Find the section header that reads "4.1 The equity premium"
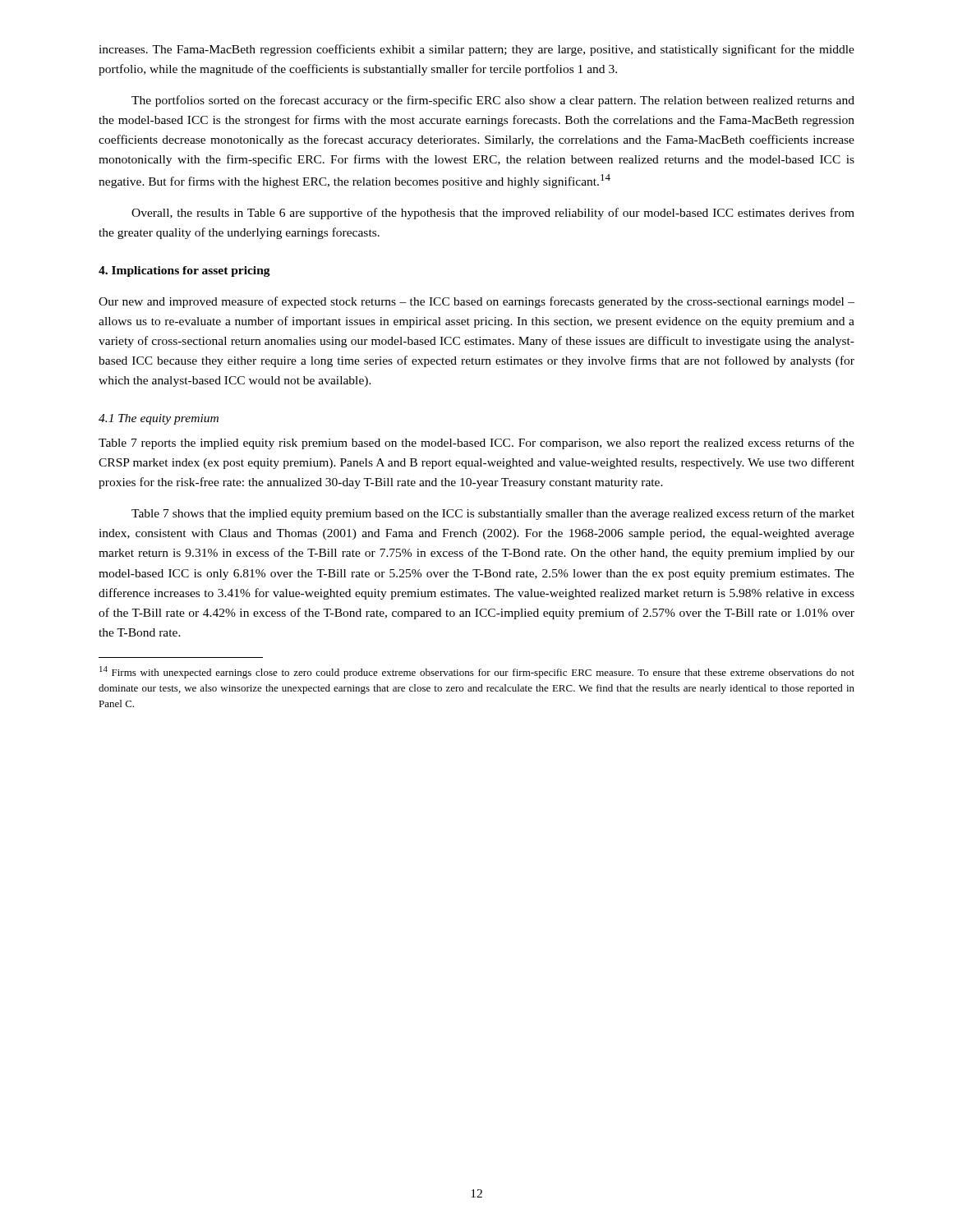 [159, 419]
